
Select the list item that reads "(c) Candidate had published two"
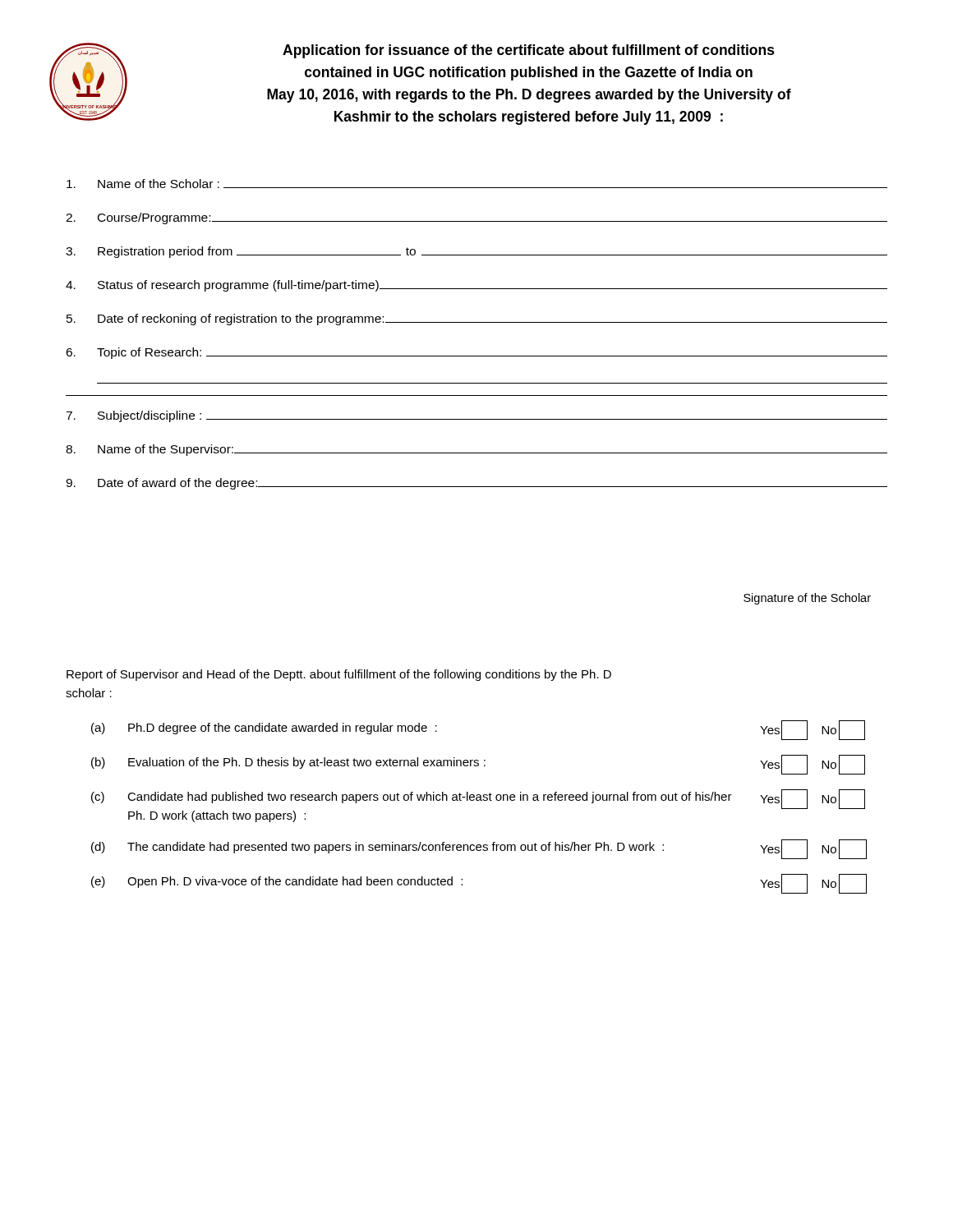476,806
